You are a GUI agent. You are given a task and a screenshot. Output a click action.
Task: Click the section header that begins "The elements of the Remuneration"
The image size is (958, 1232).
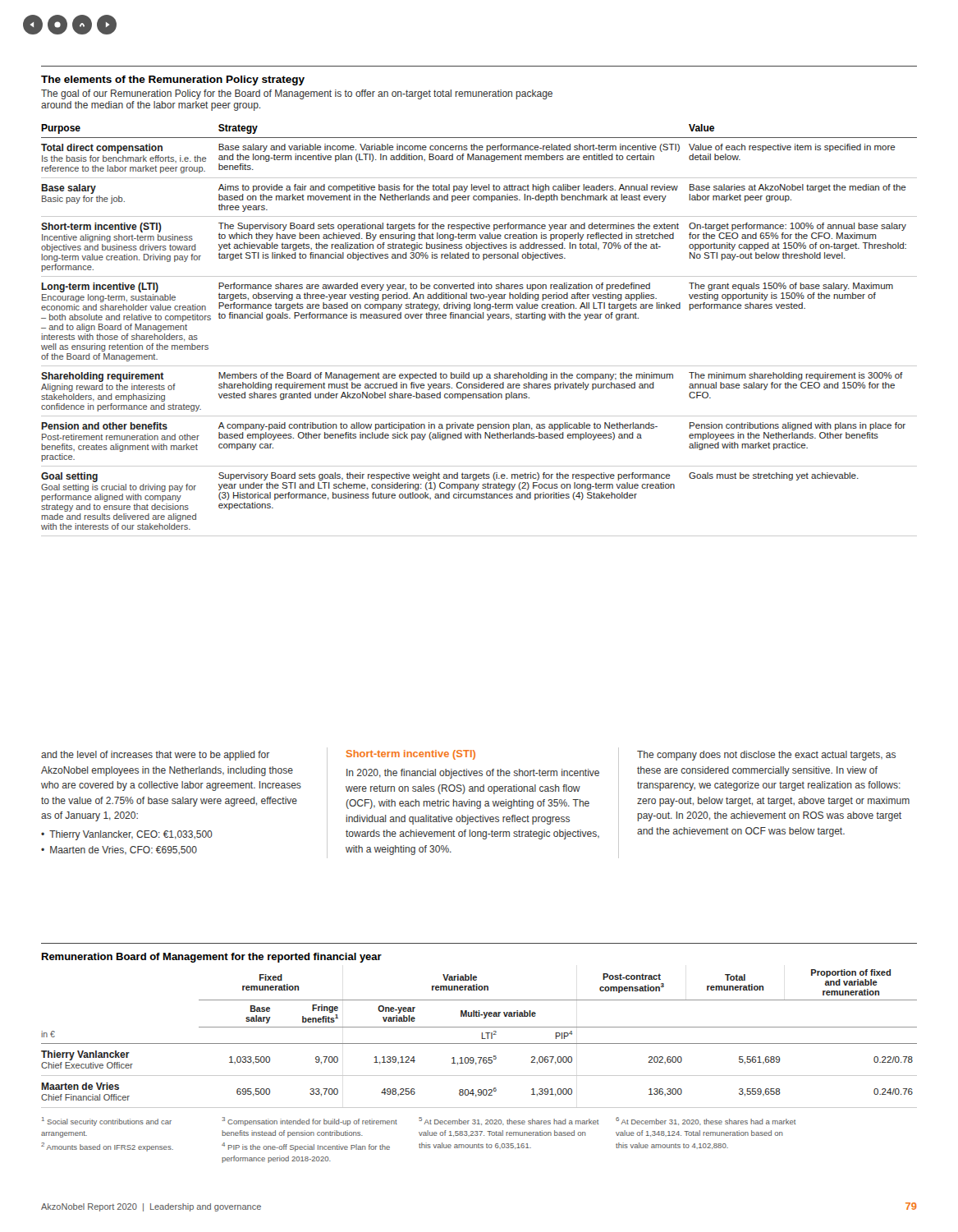[173, 79]
